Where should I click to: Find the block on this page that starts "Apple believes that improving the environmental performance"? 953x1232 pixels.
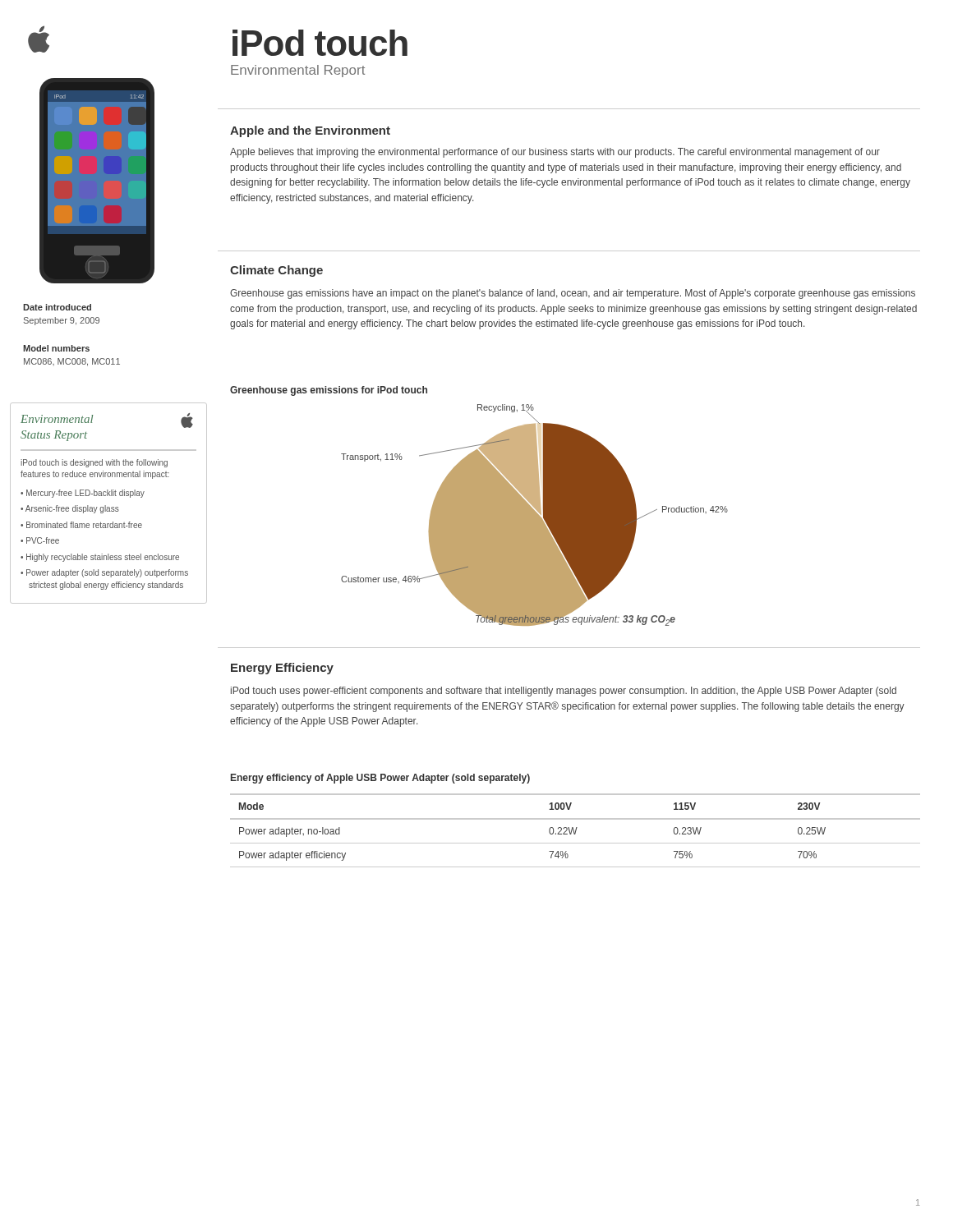click(x=570, y=175)
